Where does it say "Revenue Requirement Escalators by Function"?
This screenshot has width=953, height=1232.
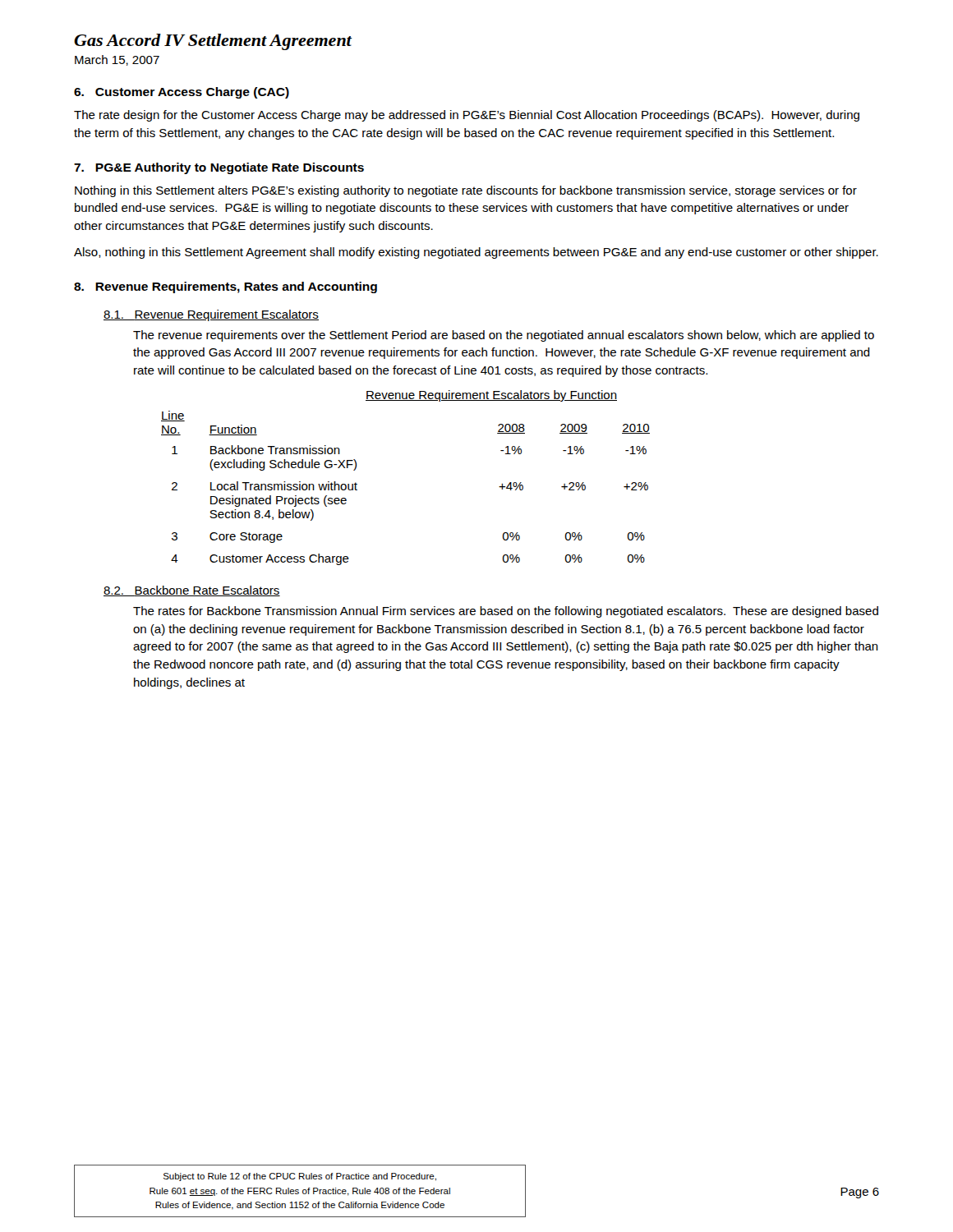click(491, 394)
